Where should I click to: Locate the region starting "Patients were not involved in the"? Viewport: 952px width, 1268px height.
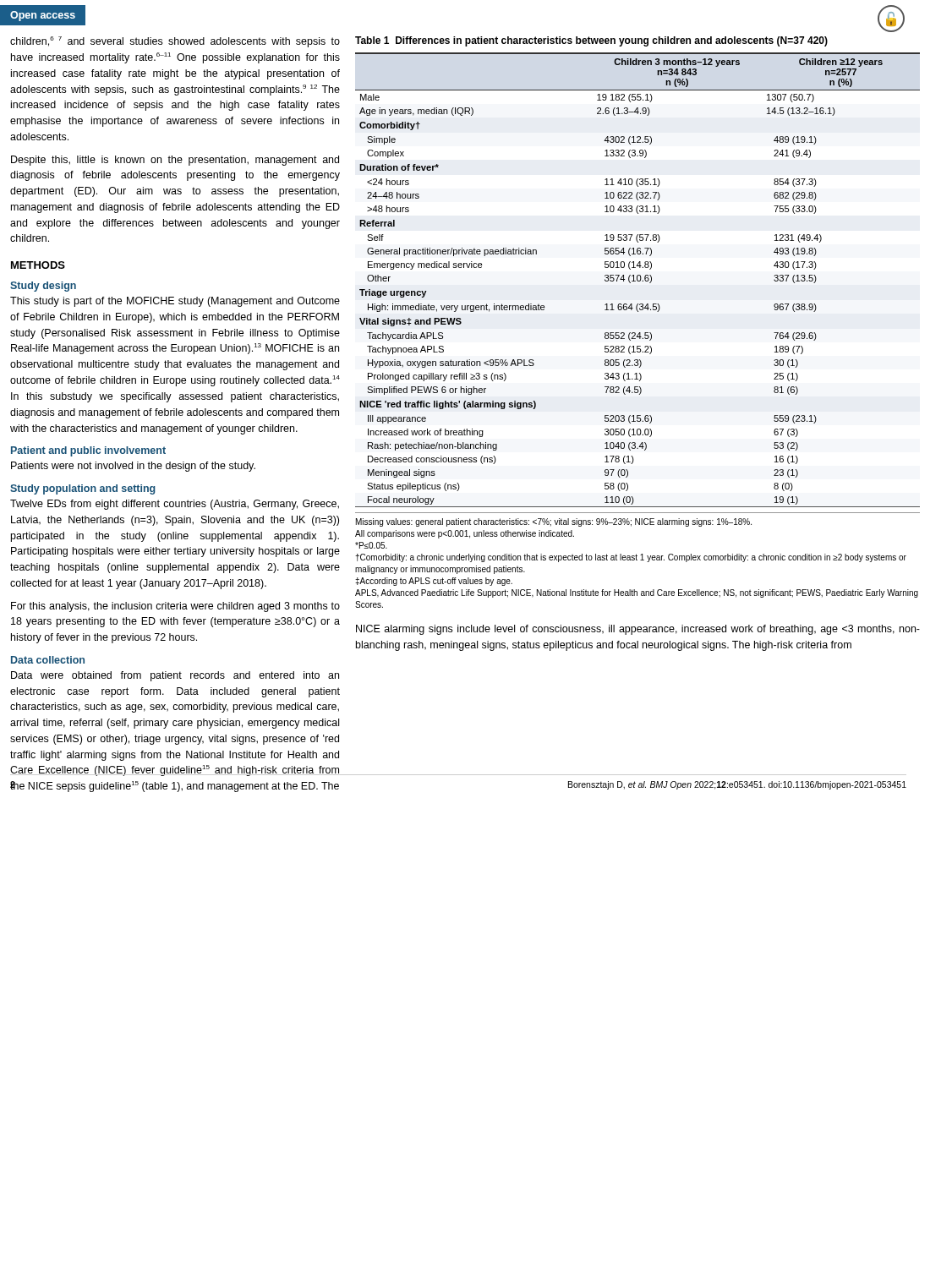[133, 466]
